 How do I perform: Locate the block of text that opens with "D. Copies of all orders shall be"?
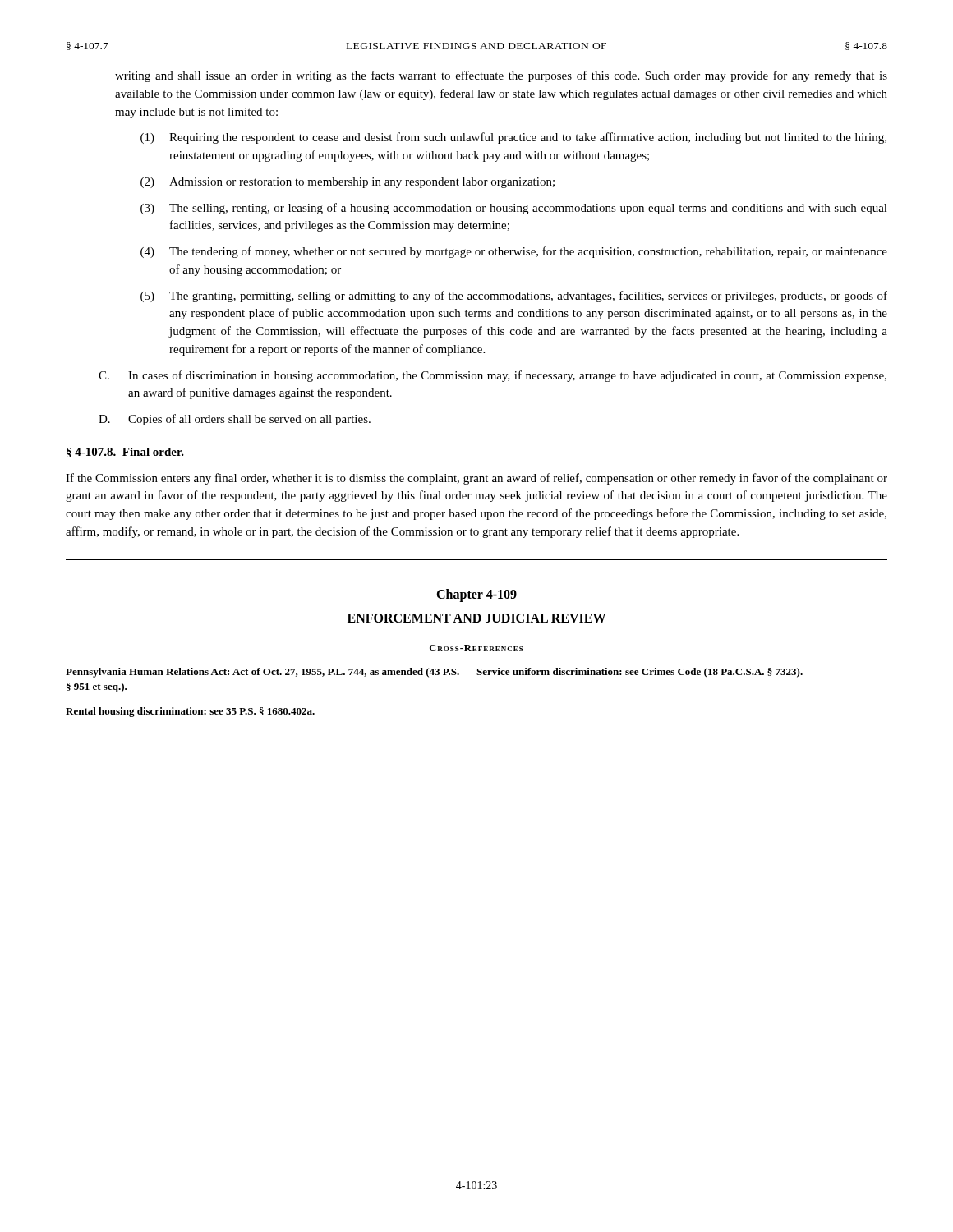click(235, 420)
